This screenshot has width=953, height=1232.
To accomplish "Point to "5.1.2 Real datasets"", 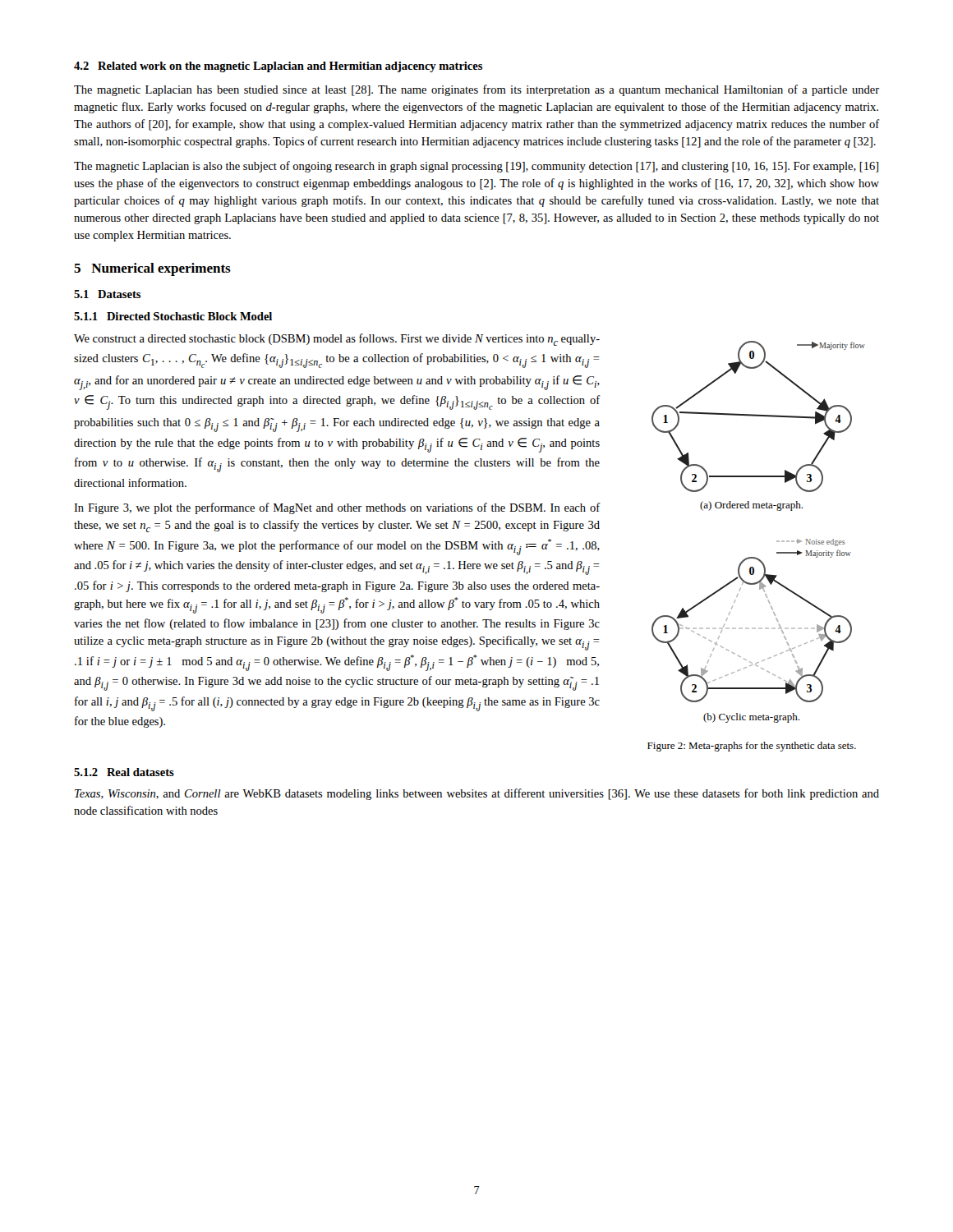I will point(124,772).
